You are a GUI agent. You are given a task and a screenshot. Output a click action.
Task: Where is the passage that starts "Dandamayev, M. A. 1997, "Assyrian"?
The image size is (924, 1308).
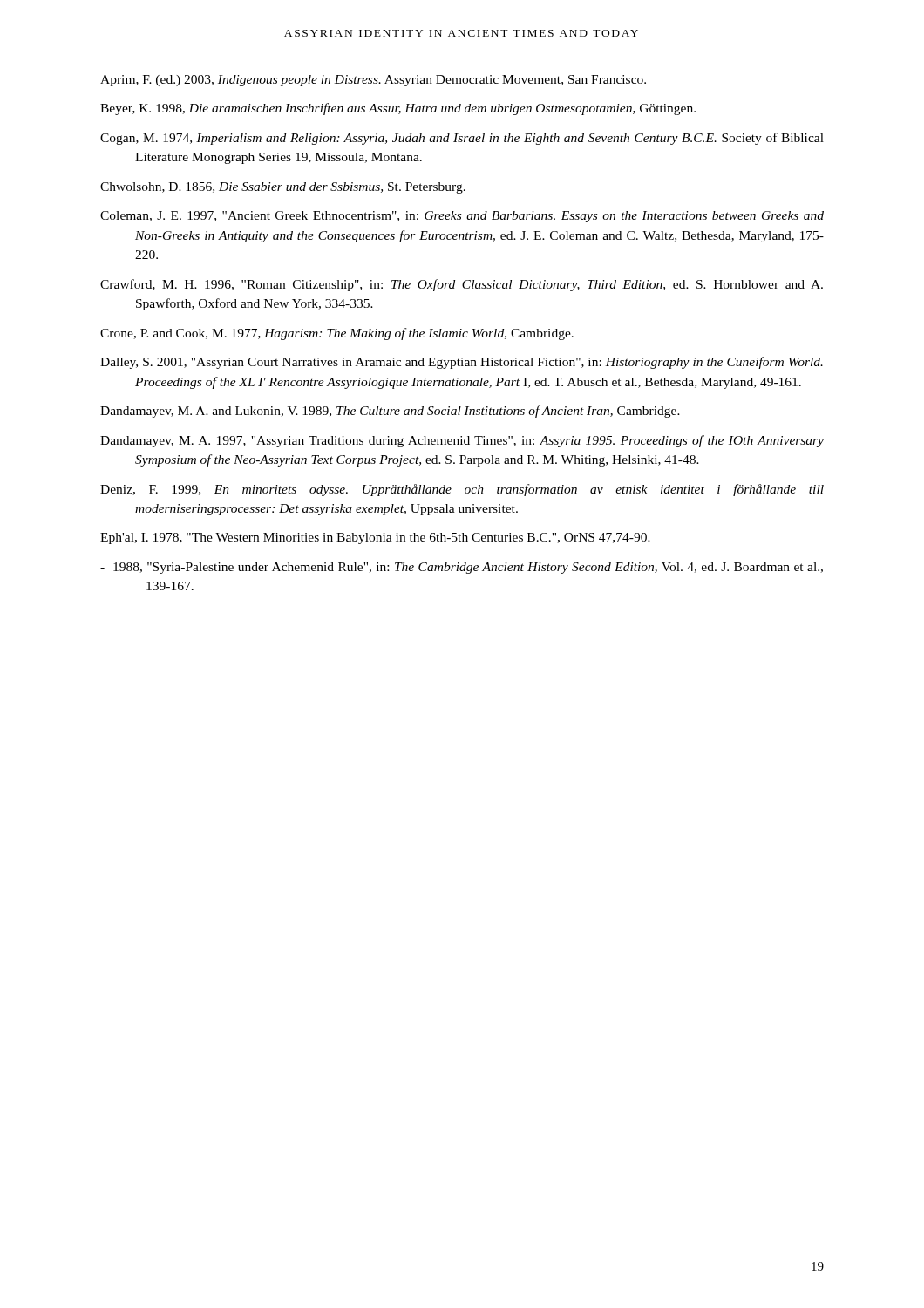pos(462,449)
